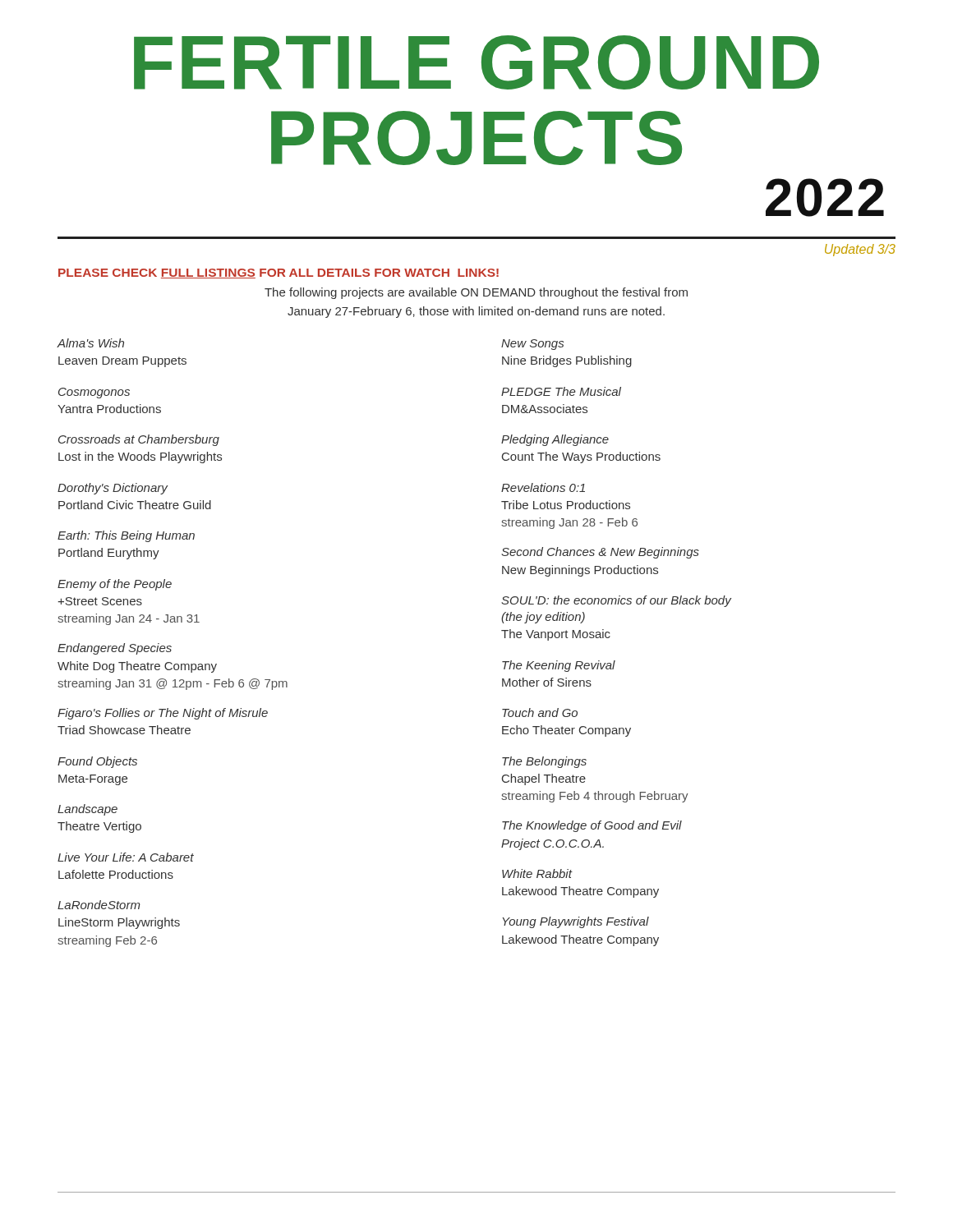Navigate to the region starting "Young Playwrights Festival Lakewood Theatre Company"
This screenshot has width=953, height=1232.
[x=576, y=922]
